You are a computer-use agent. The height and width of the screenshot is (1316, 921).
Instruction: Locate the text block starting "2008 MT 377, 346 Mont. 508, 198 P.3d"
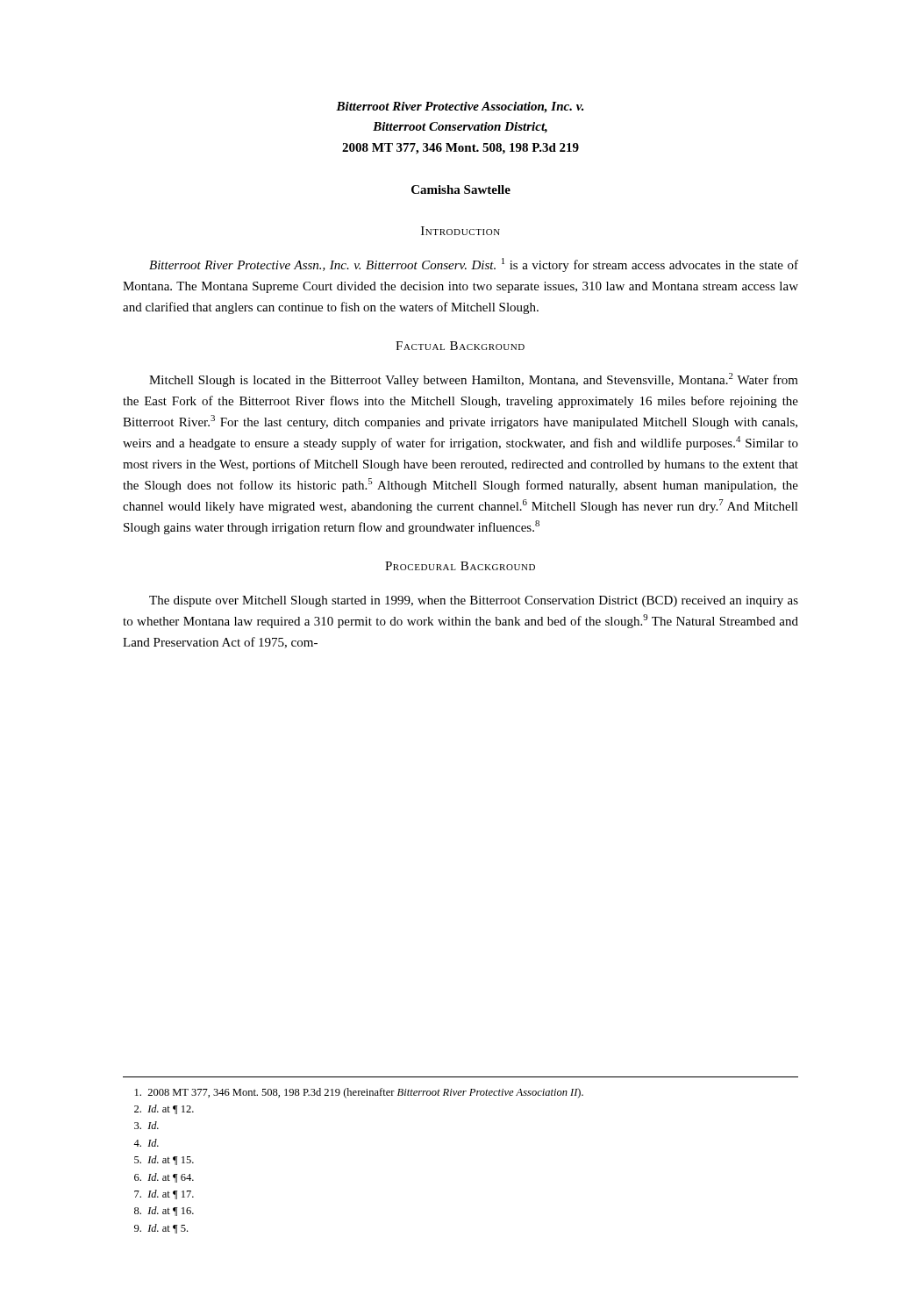(359, 1093)
